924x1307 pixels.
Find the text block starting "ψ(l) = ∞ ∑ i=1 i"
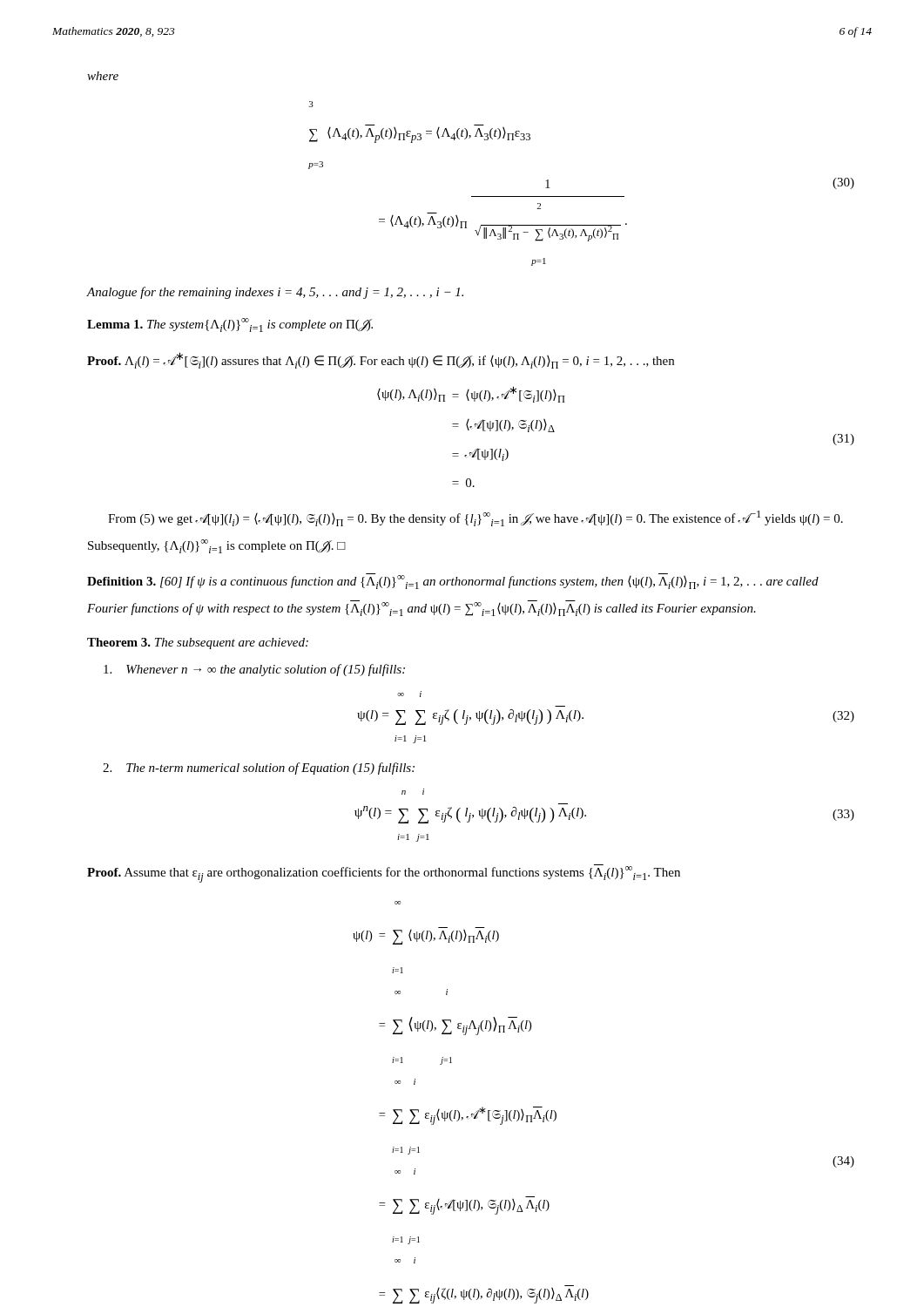400,694
